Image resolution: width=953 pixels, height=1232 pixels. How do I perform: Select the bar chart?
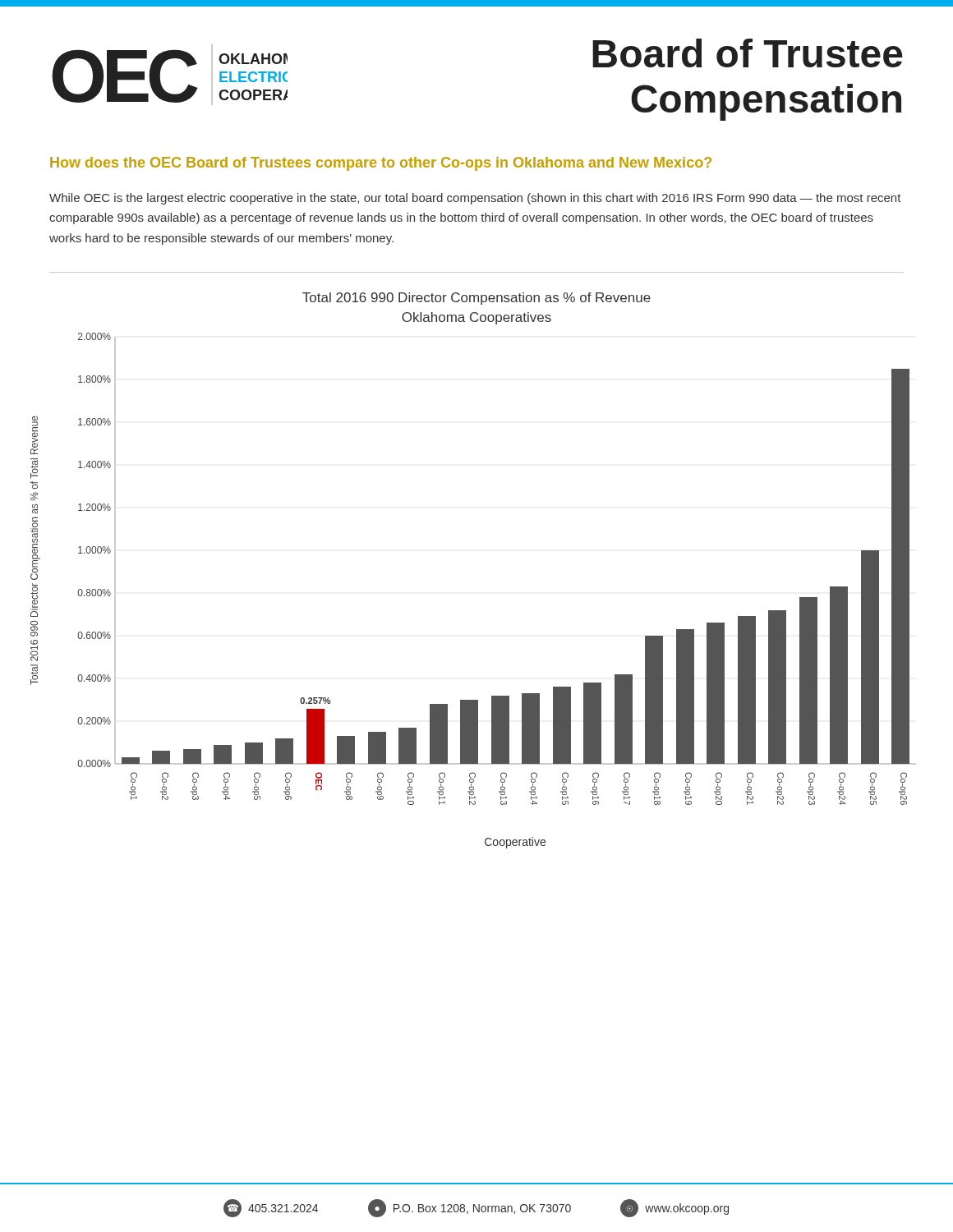[x=476, y=569]
